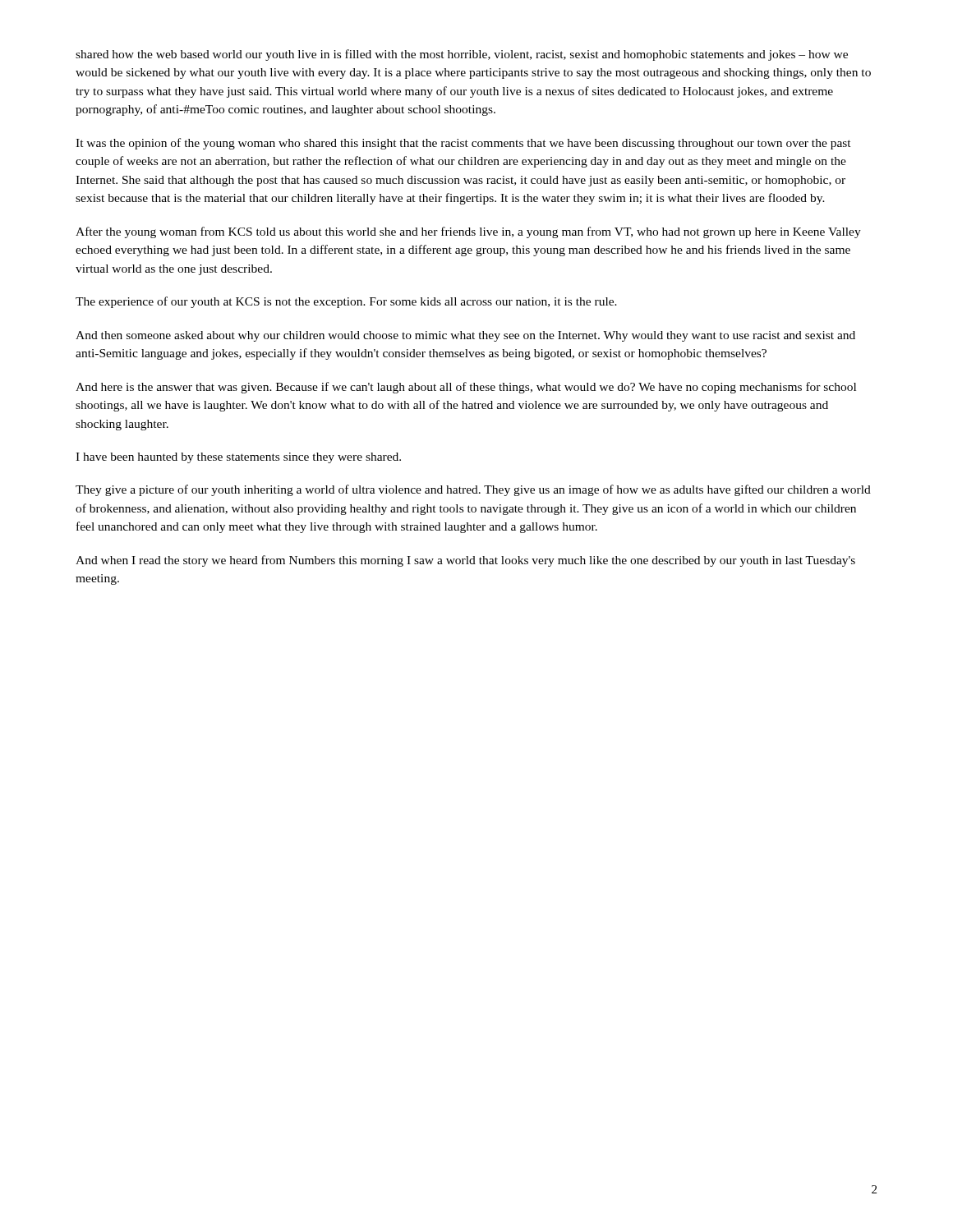Find the element starting "shared how the"

click(473, 81)
